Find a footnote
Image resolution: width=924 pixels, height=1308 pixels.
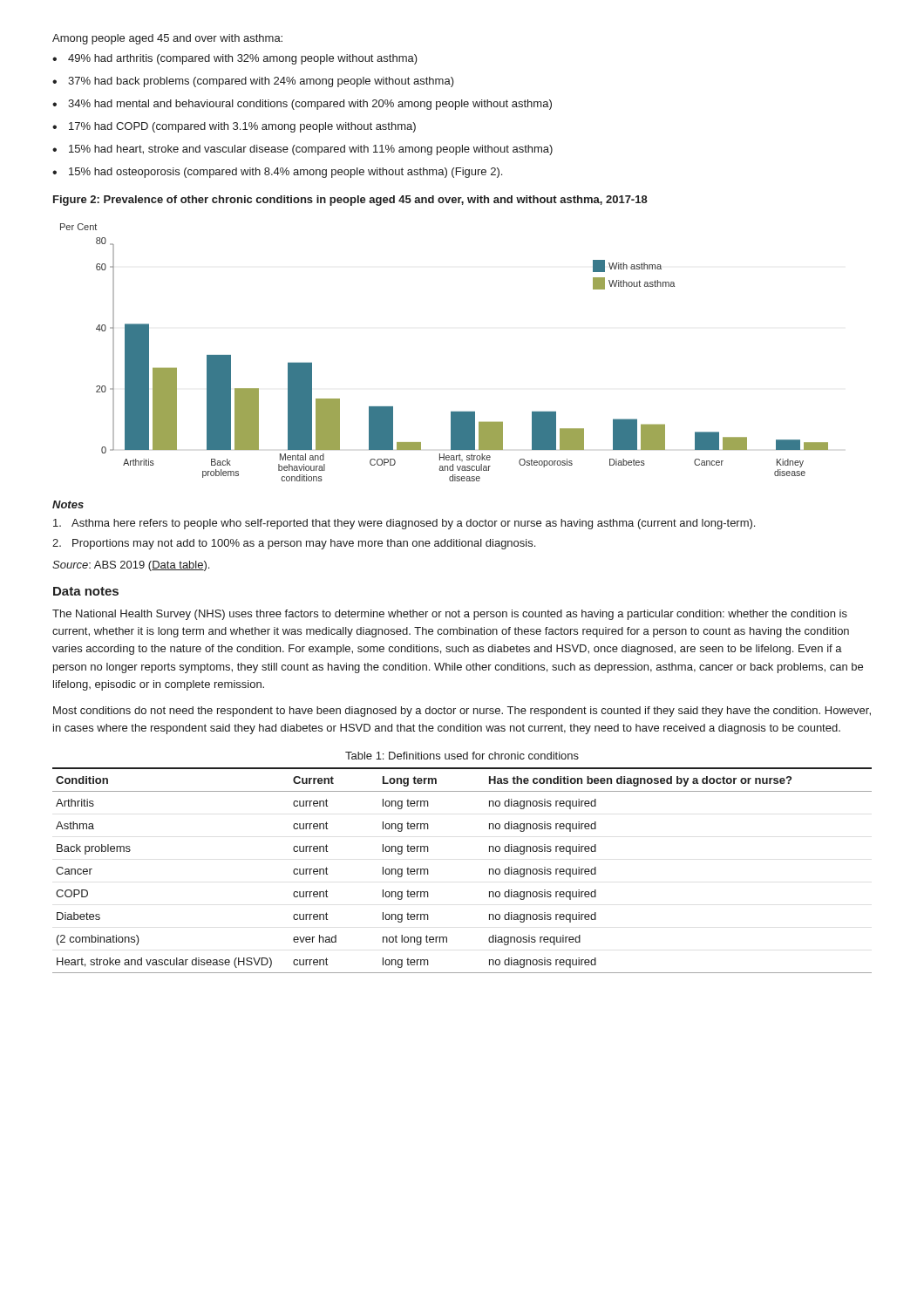(x=462, y=525)
